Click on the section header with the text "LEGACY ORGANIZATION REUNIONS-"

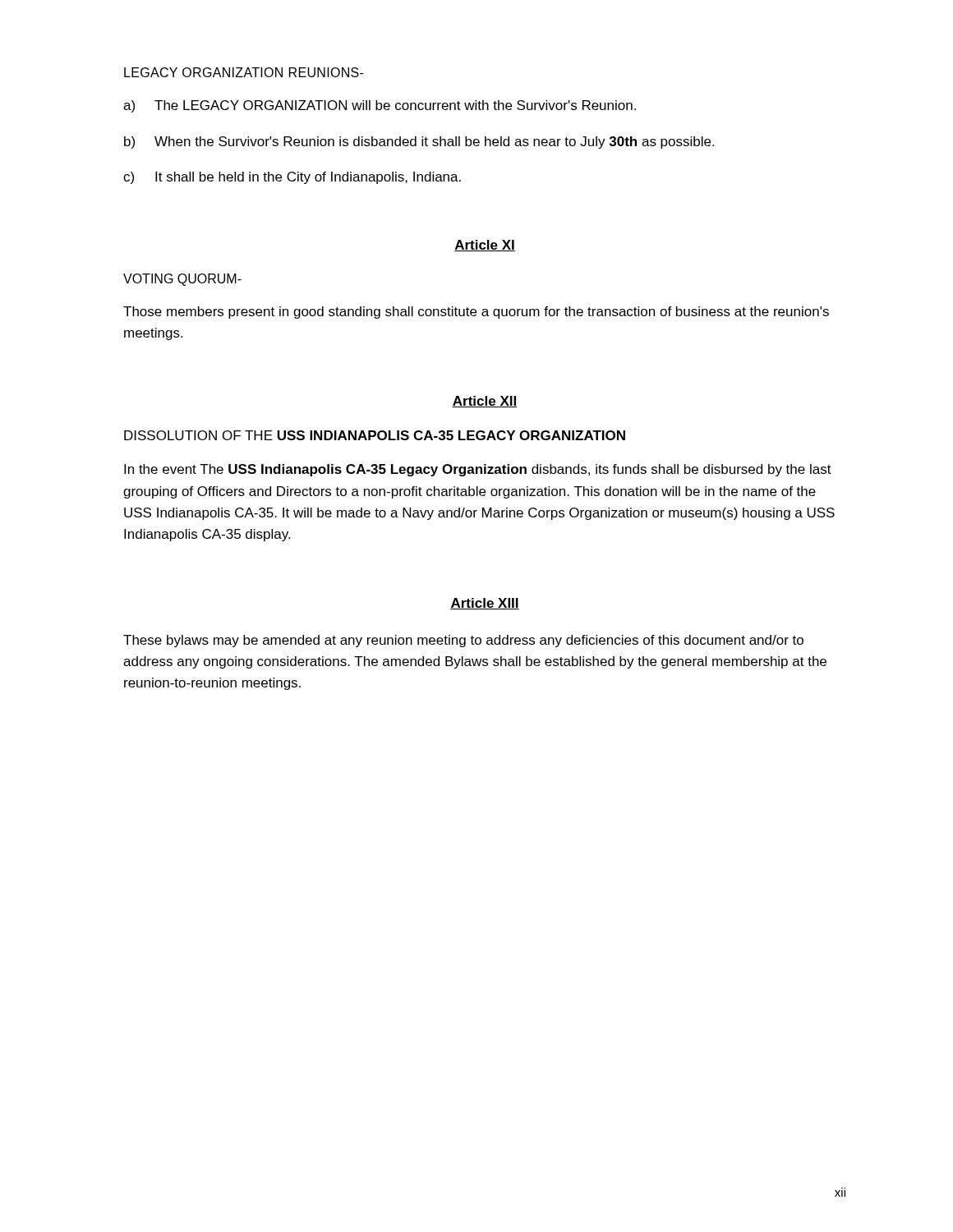pyautogui.click(x=244, y=73)
